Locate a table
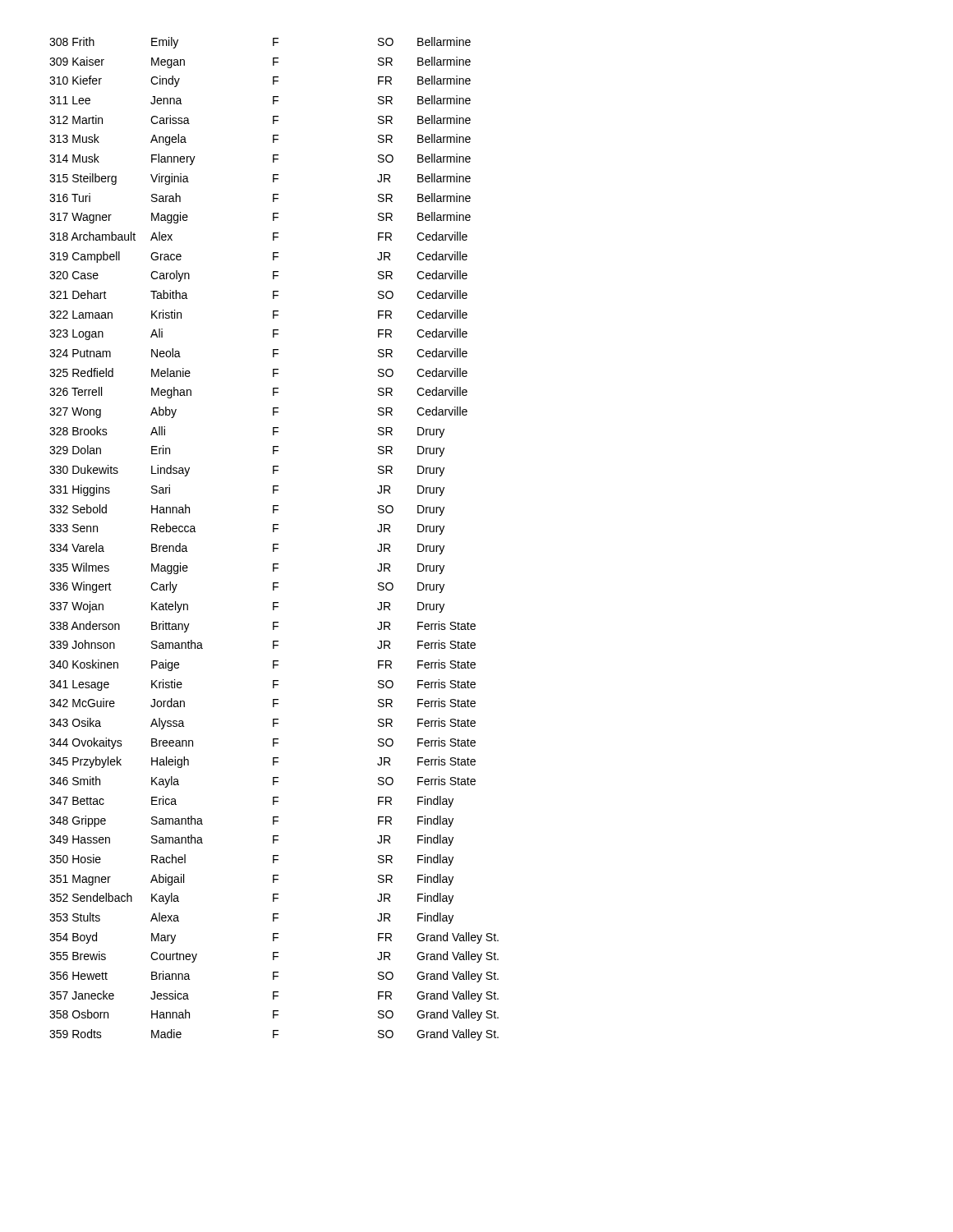The height and width of the screenshot is (1232, 953). click(476, 539)
